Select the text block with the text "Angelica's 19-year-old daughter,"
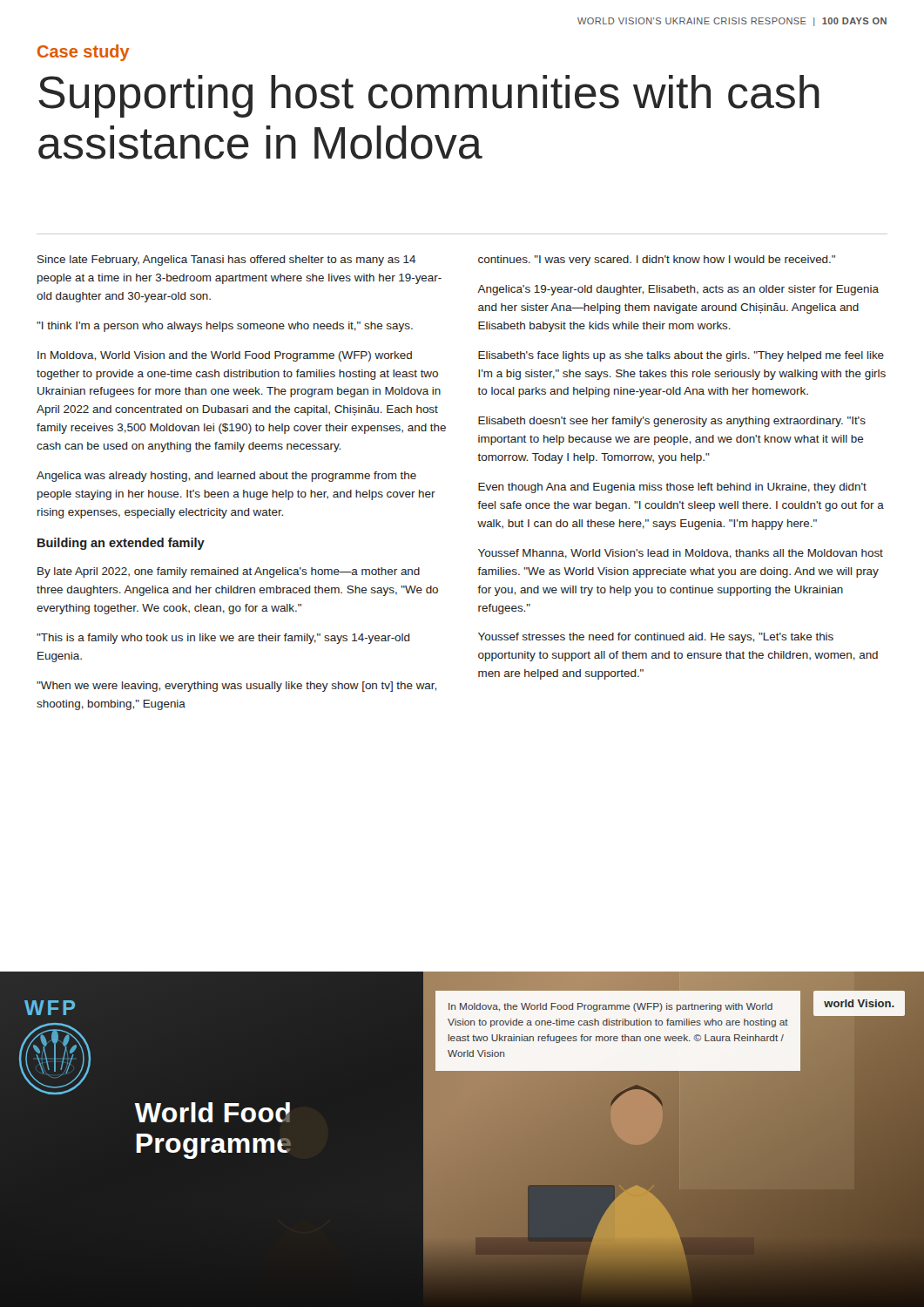The image size is (924, 1307). click(678, 307)
